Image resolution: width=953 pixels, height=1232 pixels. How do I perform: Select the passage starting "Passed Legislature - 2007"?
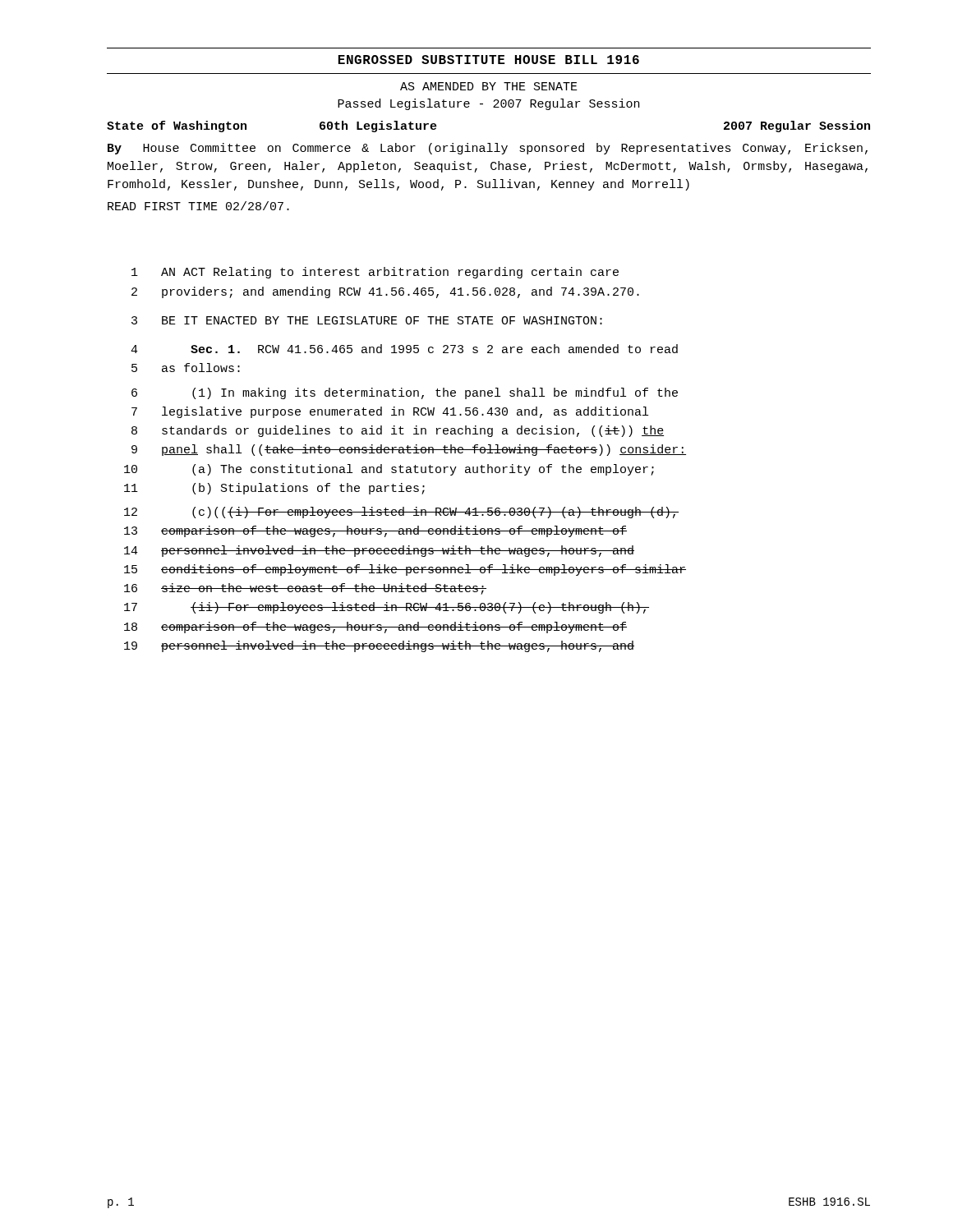coord(489,105)
